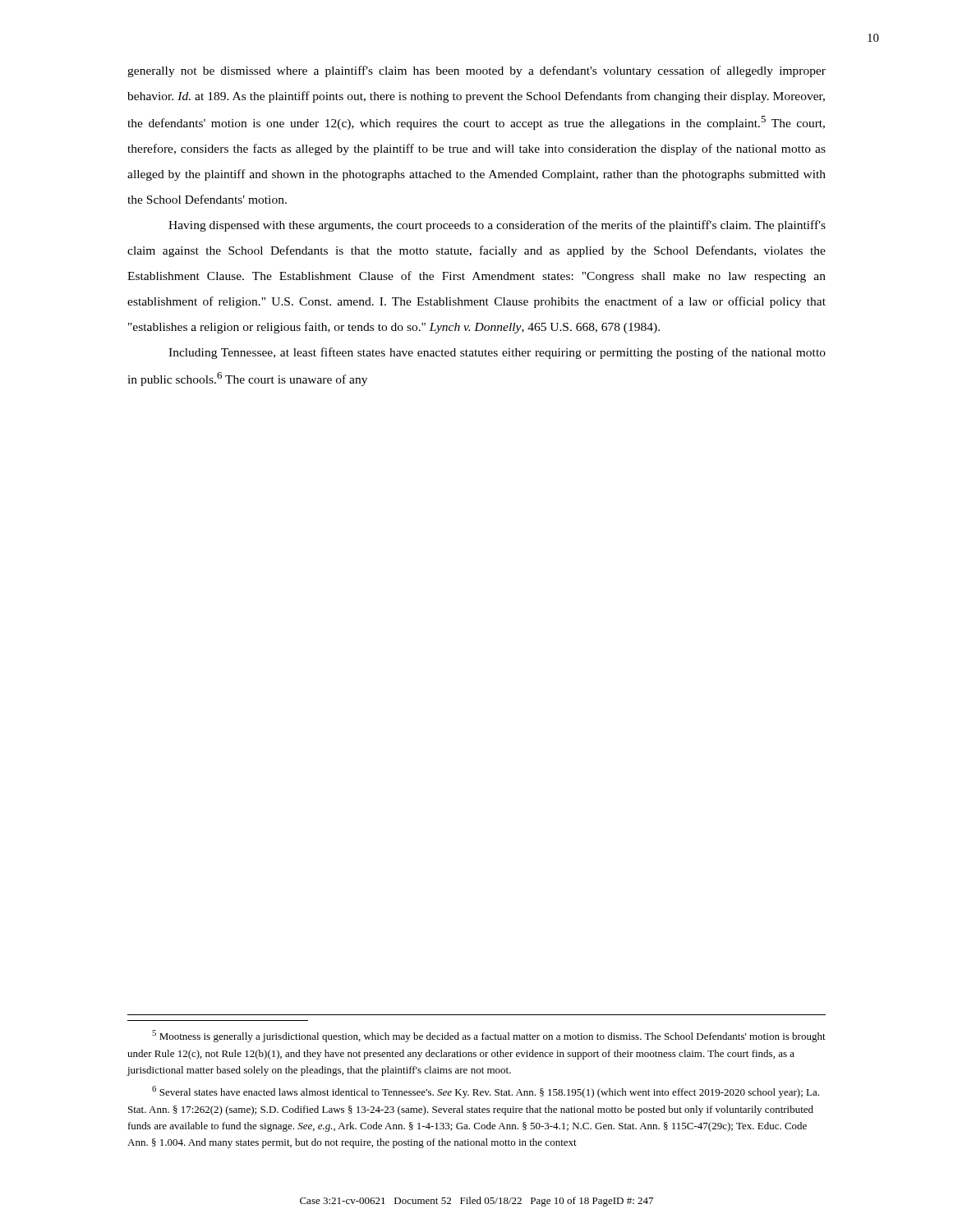Locate the footnote that reads "6 Several states have enacted laws almost identical"
This screenshot has width=953, height=1232.
(474, 1116)
